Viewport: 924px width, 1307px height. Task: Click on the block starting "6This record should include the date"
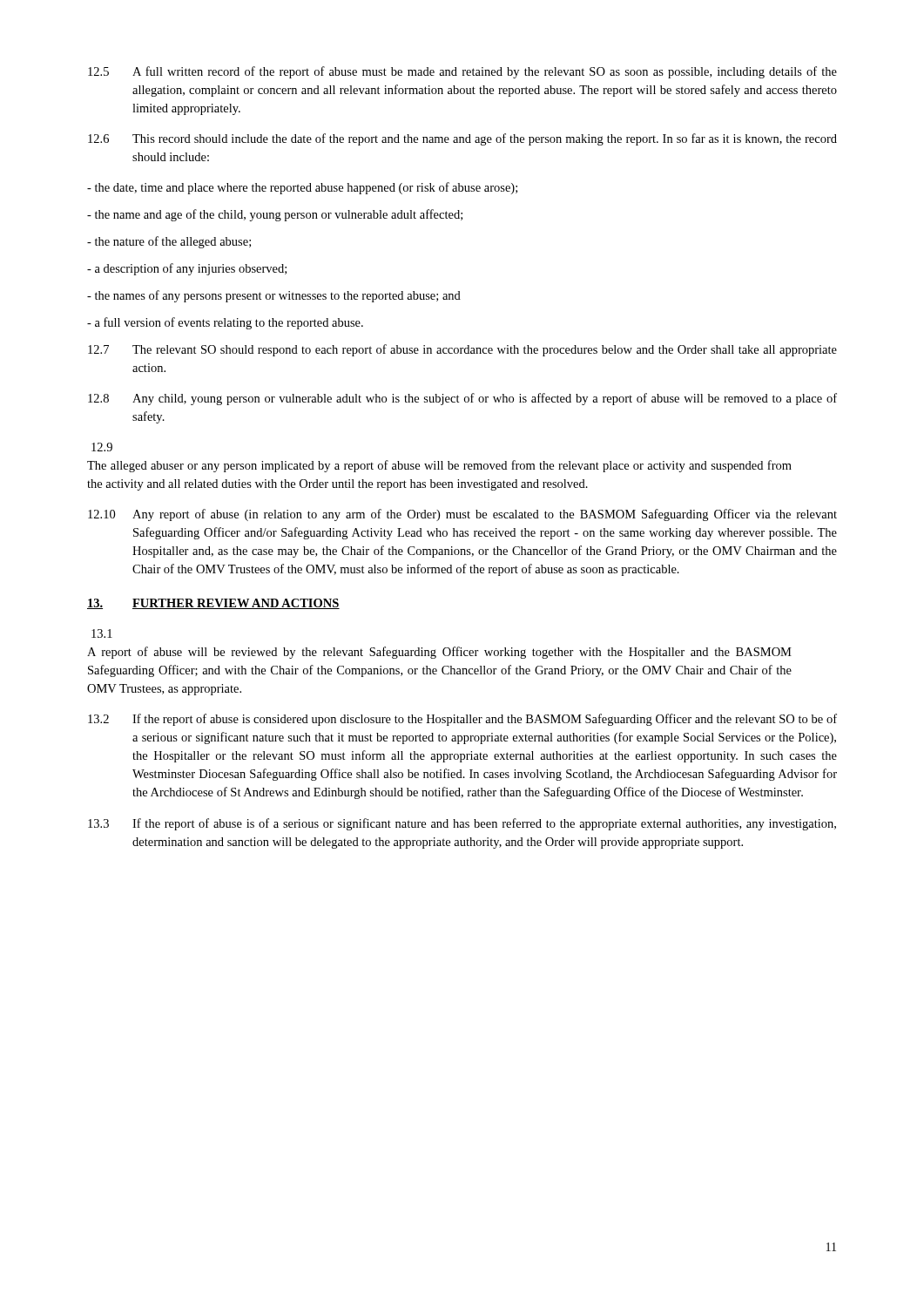[462, 148]
